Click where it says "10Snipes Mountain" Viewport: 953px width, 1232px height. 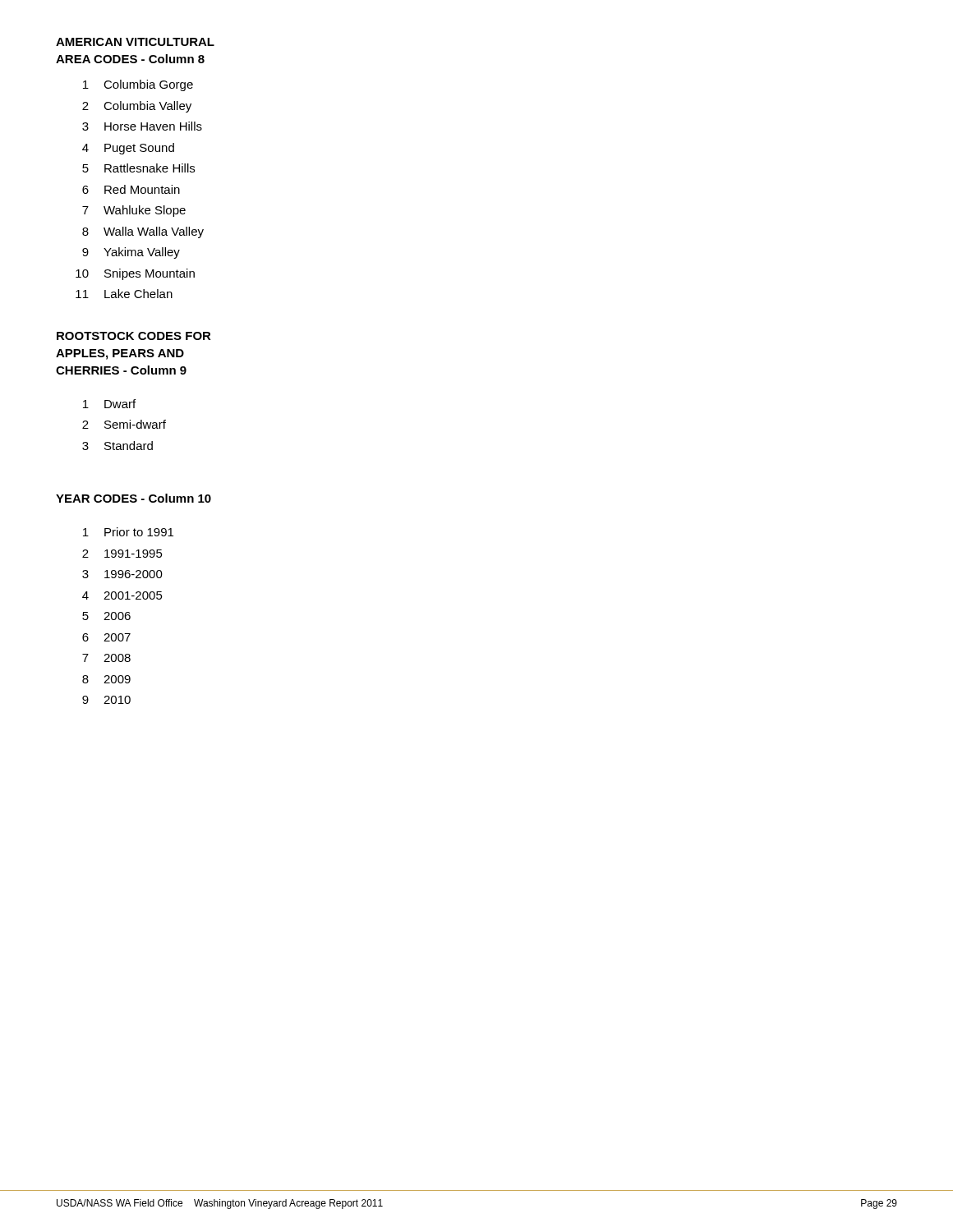(x=135, y=274)
